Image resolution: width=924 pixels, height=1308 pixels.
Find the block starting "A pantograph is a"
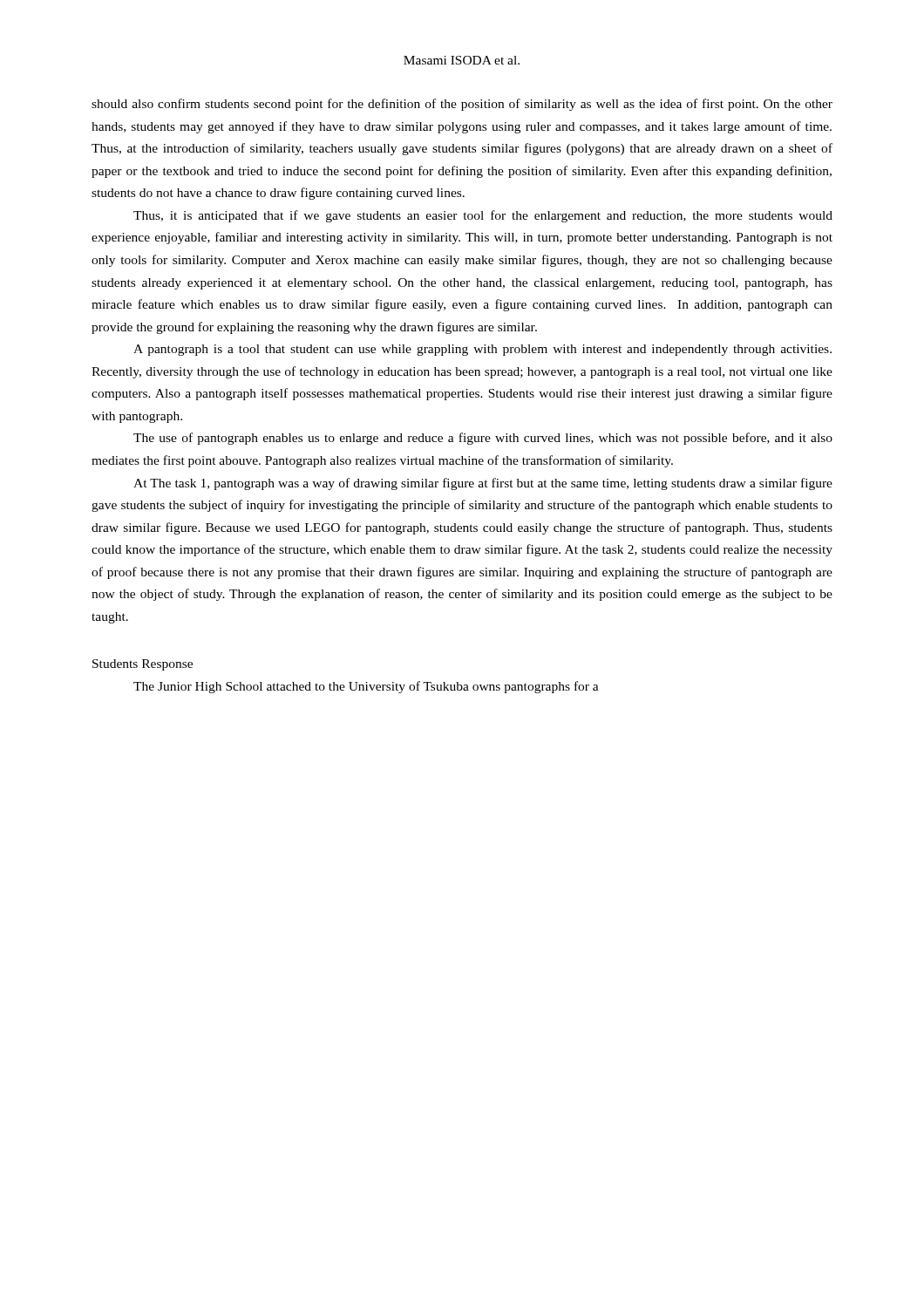(462, 382)
